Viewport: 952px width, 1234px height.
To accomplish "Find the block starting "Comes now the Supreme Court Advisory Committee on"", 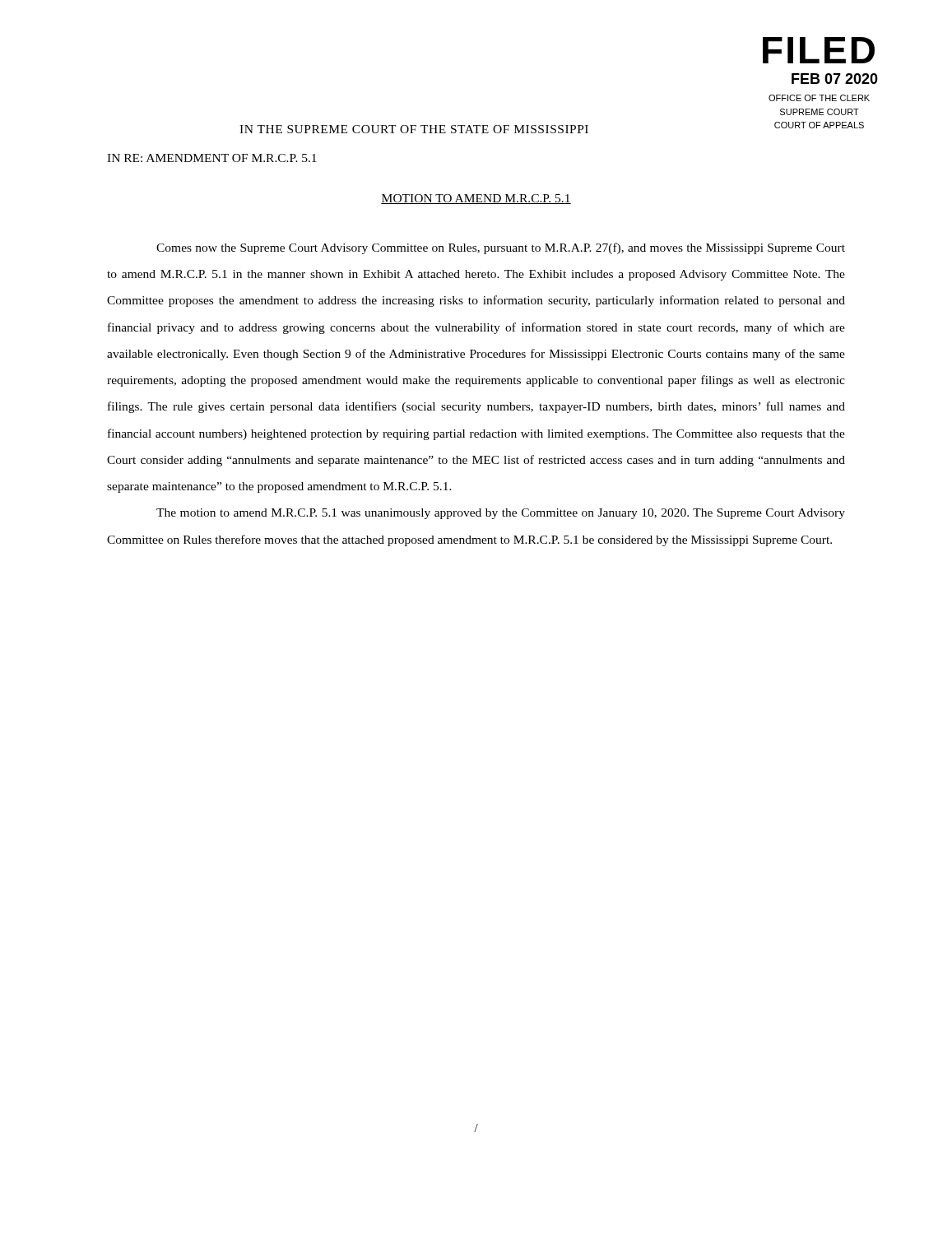I will coord(476,394).
